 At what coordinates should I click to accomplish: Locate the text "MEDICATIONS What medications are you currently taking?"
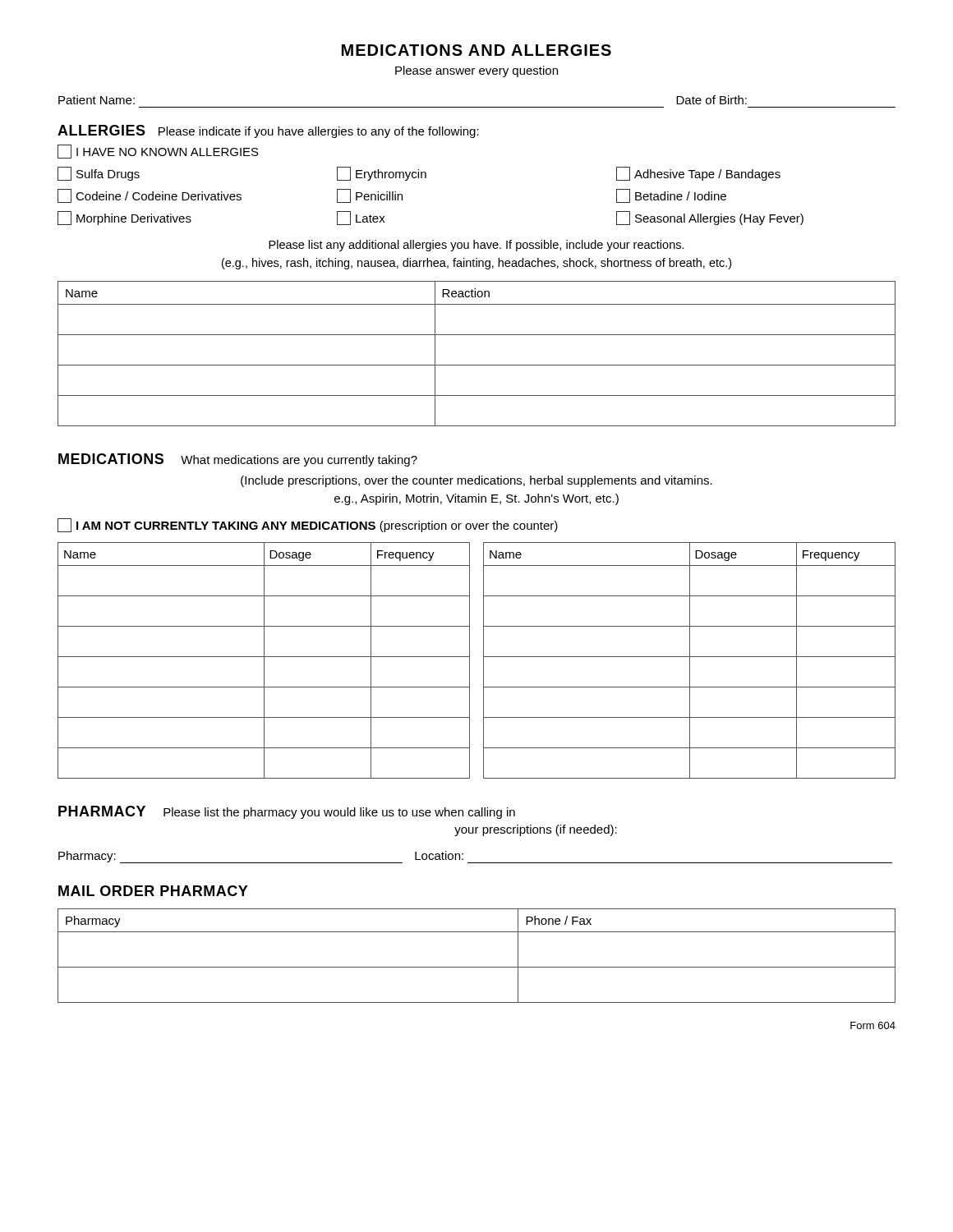point(237,459)
